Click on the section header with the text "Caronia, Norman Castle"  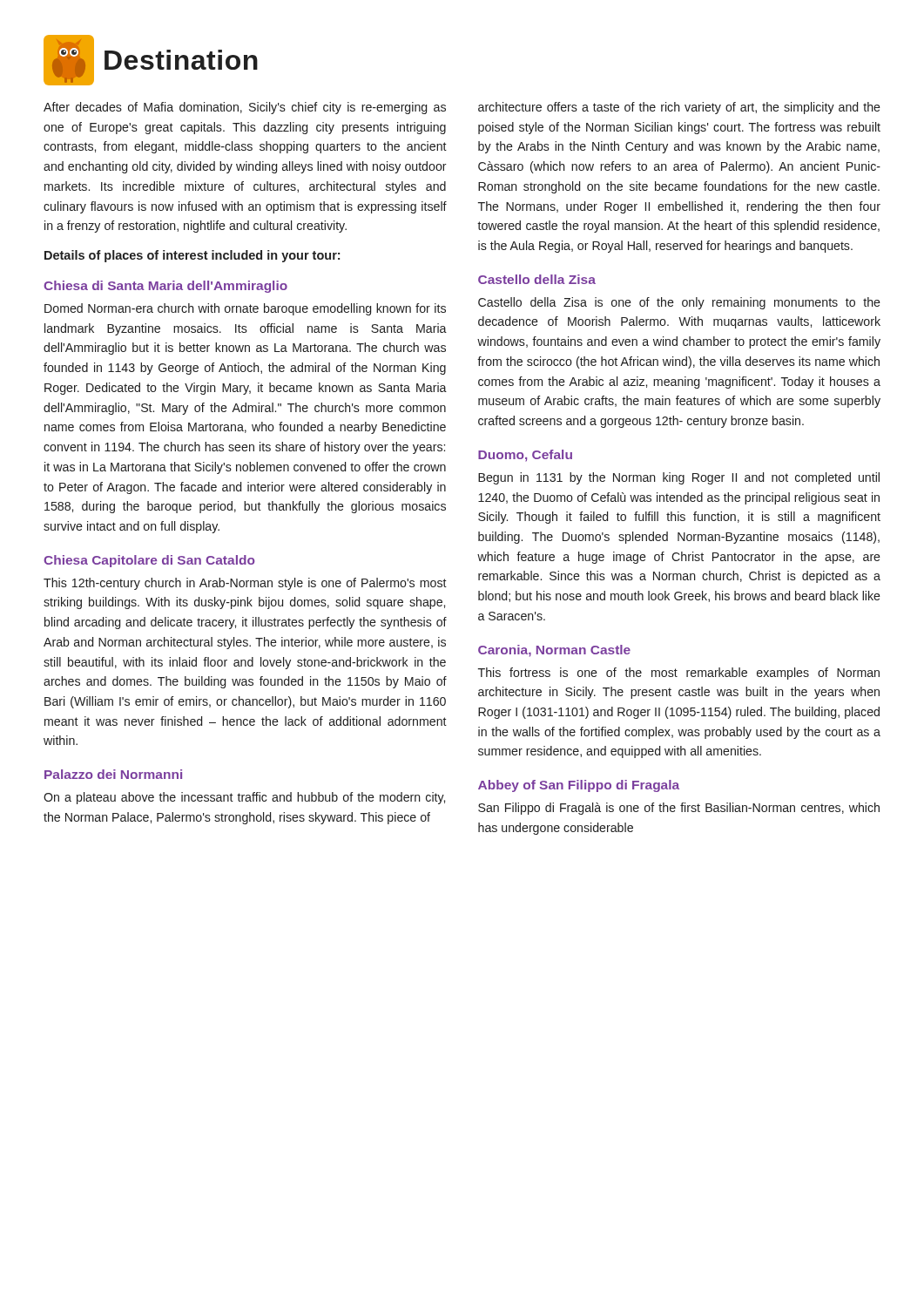[554, 649]
